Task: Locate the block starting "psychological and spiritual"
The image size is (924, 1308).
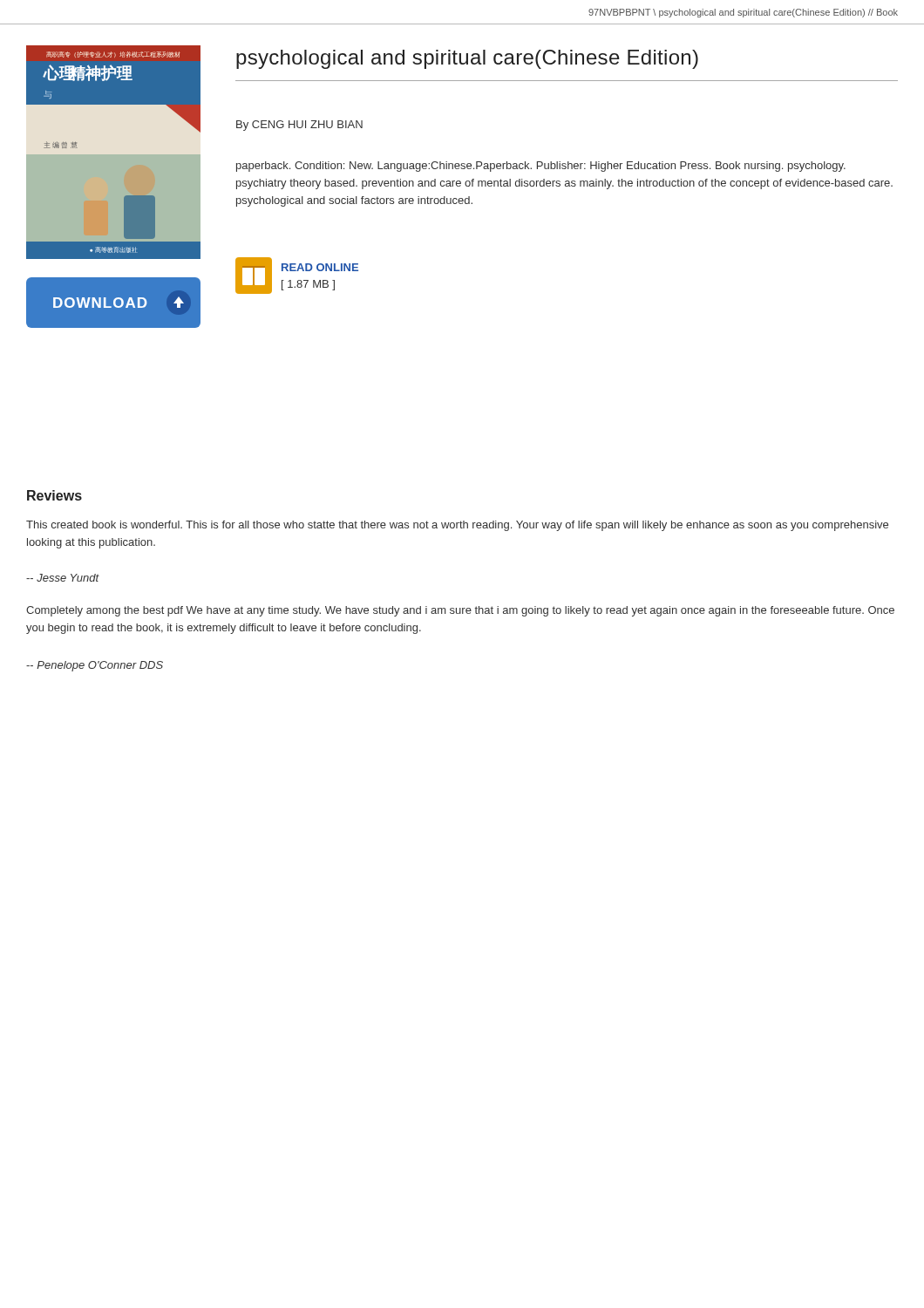Action: pyautogui.click(x=567, y=58)
